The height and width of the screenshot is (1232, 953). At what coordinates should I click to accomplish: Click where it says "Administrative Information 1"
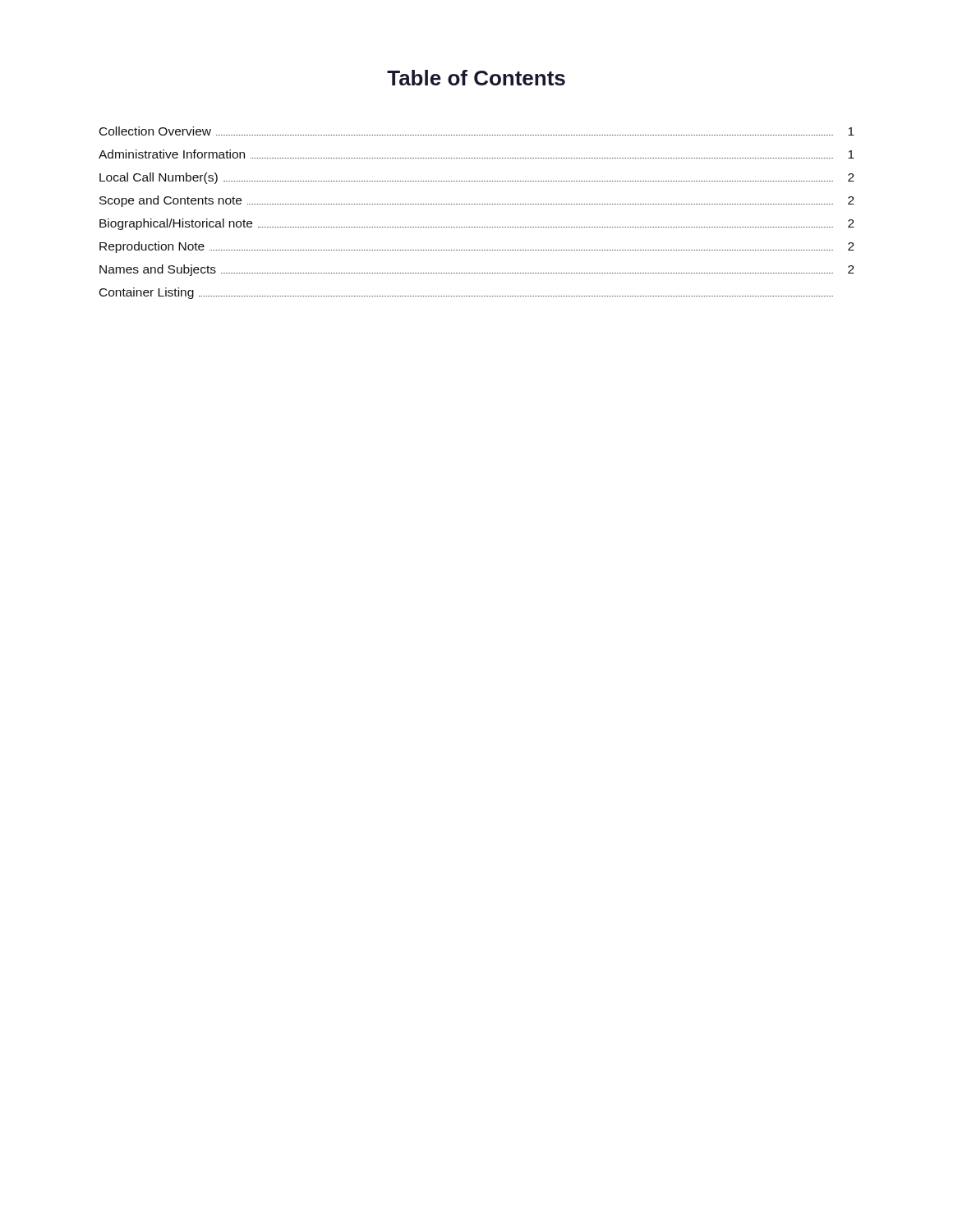(x=476, y=154)
